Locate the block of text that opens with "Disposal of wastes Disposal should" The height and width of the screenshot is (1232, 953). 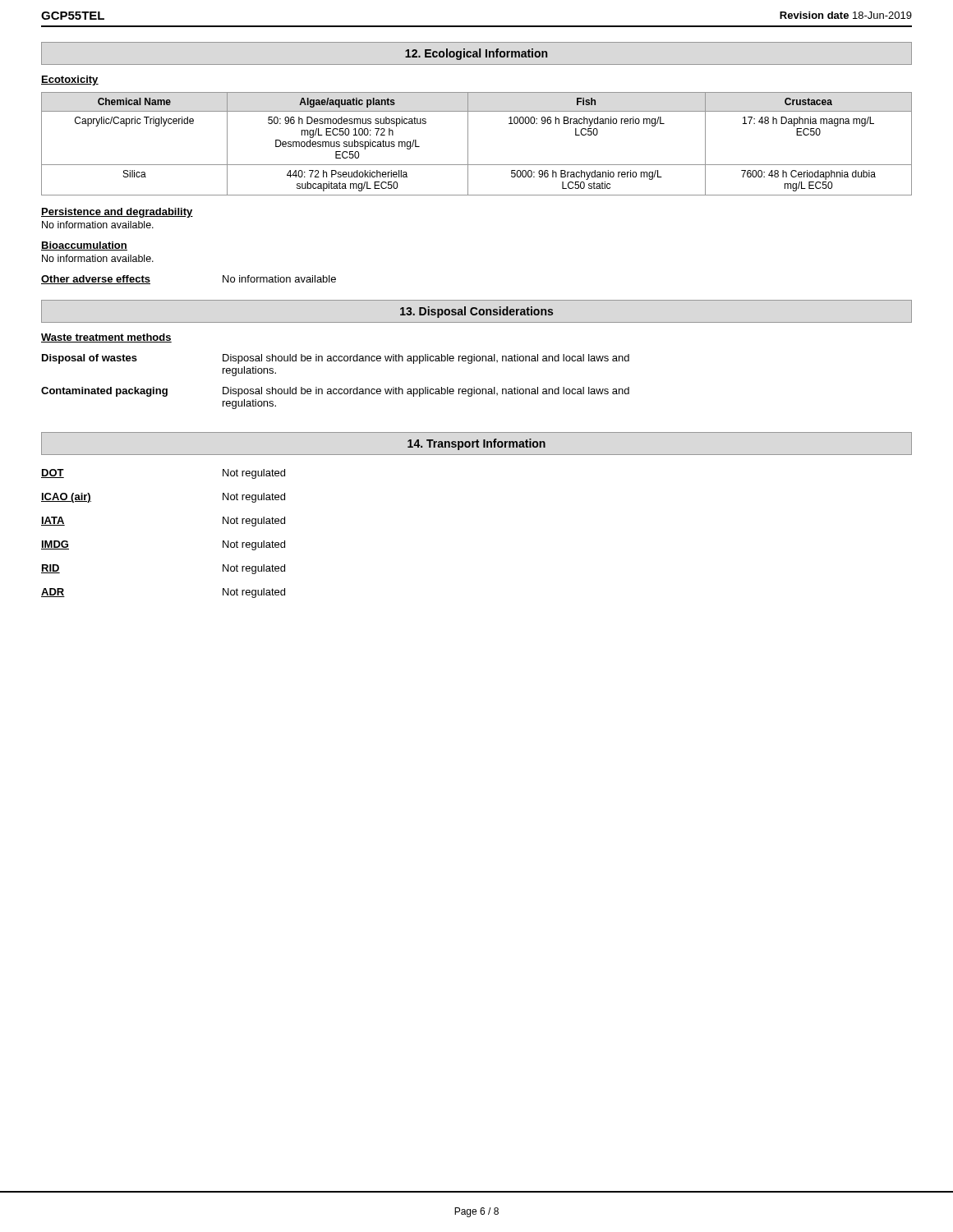click(335, 364)
